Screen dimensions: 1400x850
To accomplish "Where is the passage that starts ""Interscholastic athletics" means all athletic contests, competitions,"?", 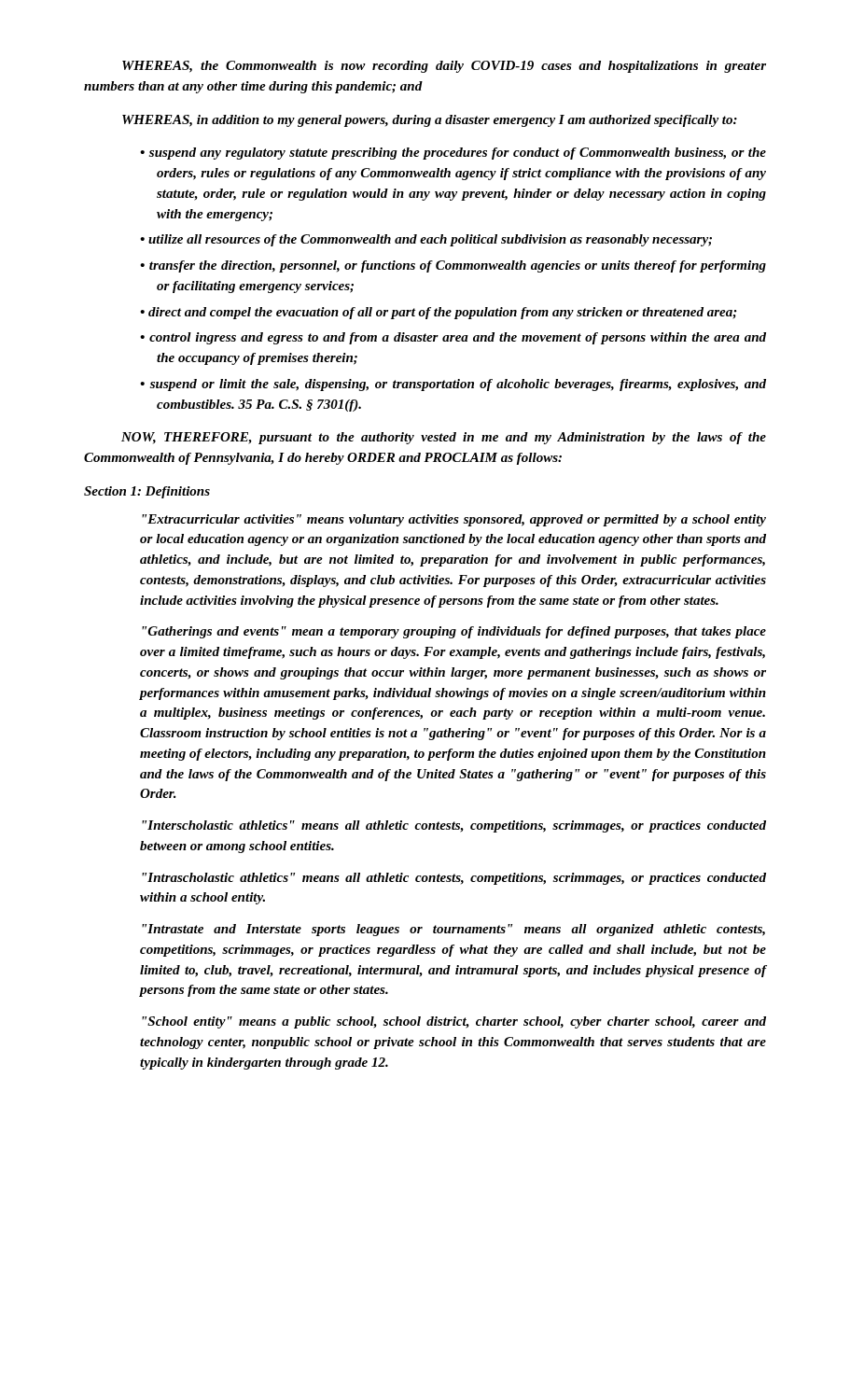I will (x=453, y=836).
